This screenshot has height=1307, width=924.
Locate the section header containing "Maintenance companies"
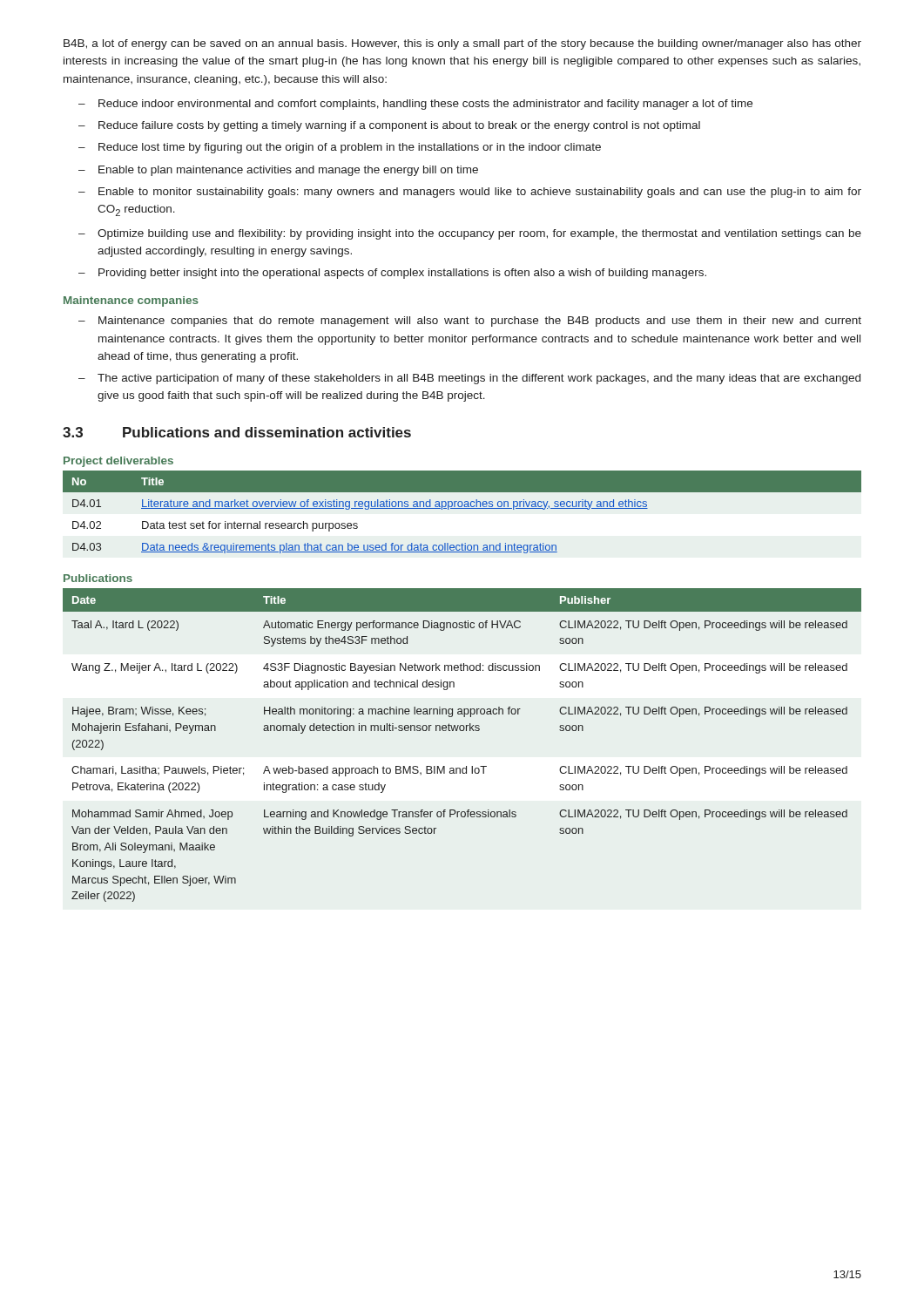[x=131, y=300]
